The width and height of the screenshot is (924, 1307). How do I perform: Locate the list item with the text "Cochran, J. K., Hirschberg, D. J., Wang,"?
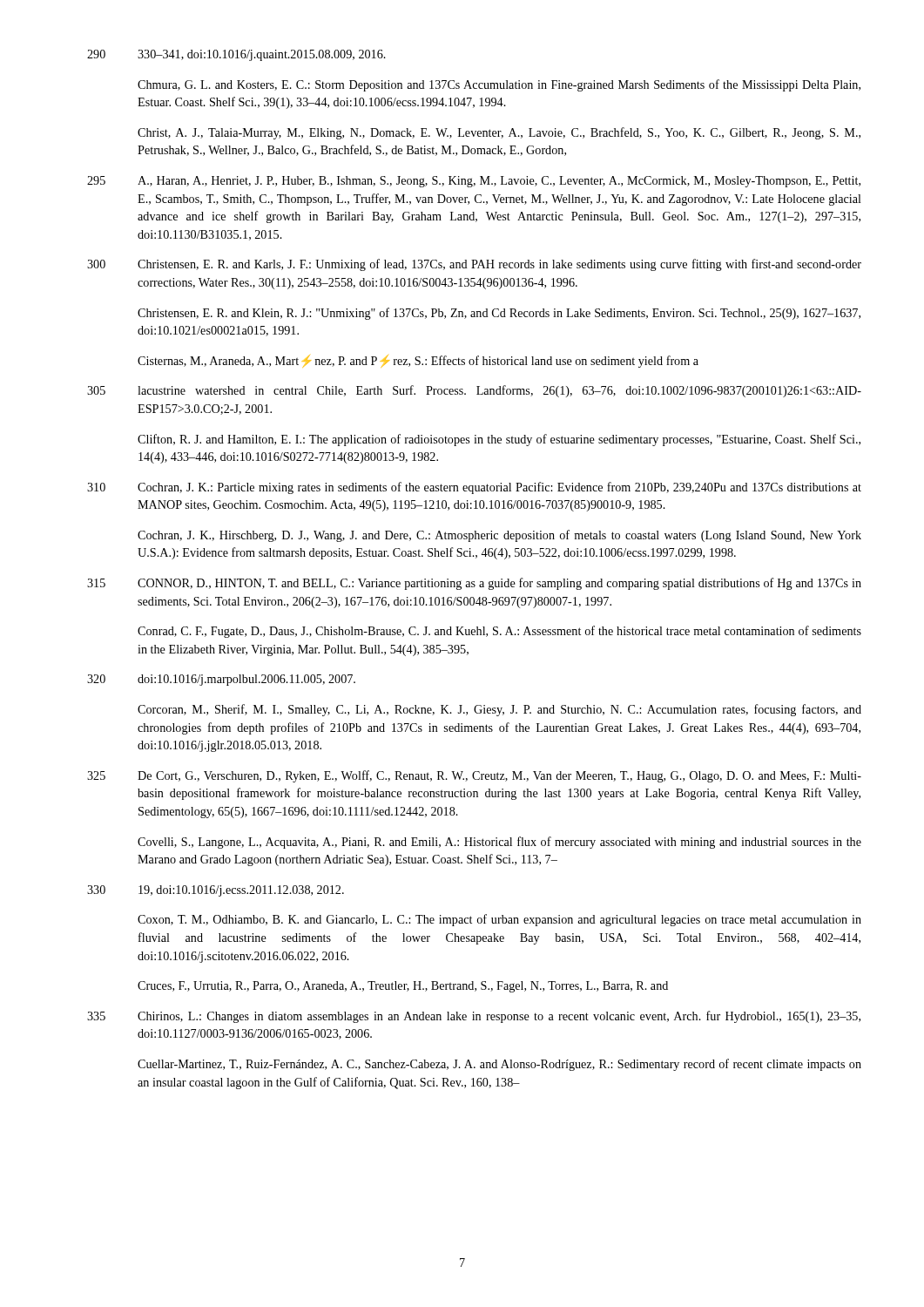click(x=474, y=544)
